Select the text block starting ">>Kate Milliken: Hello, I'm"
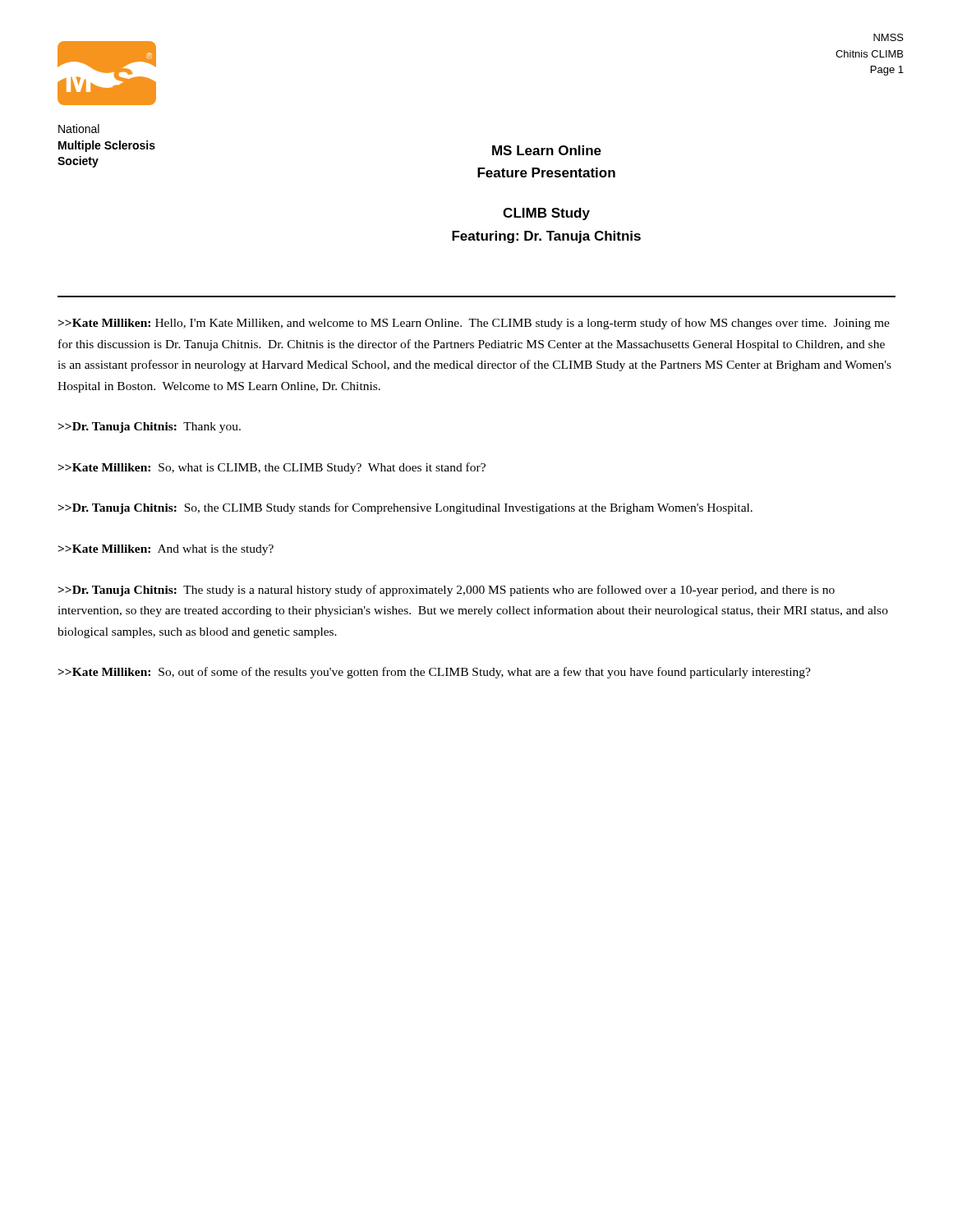953x1232 pixels. click(474, 354)
